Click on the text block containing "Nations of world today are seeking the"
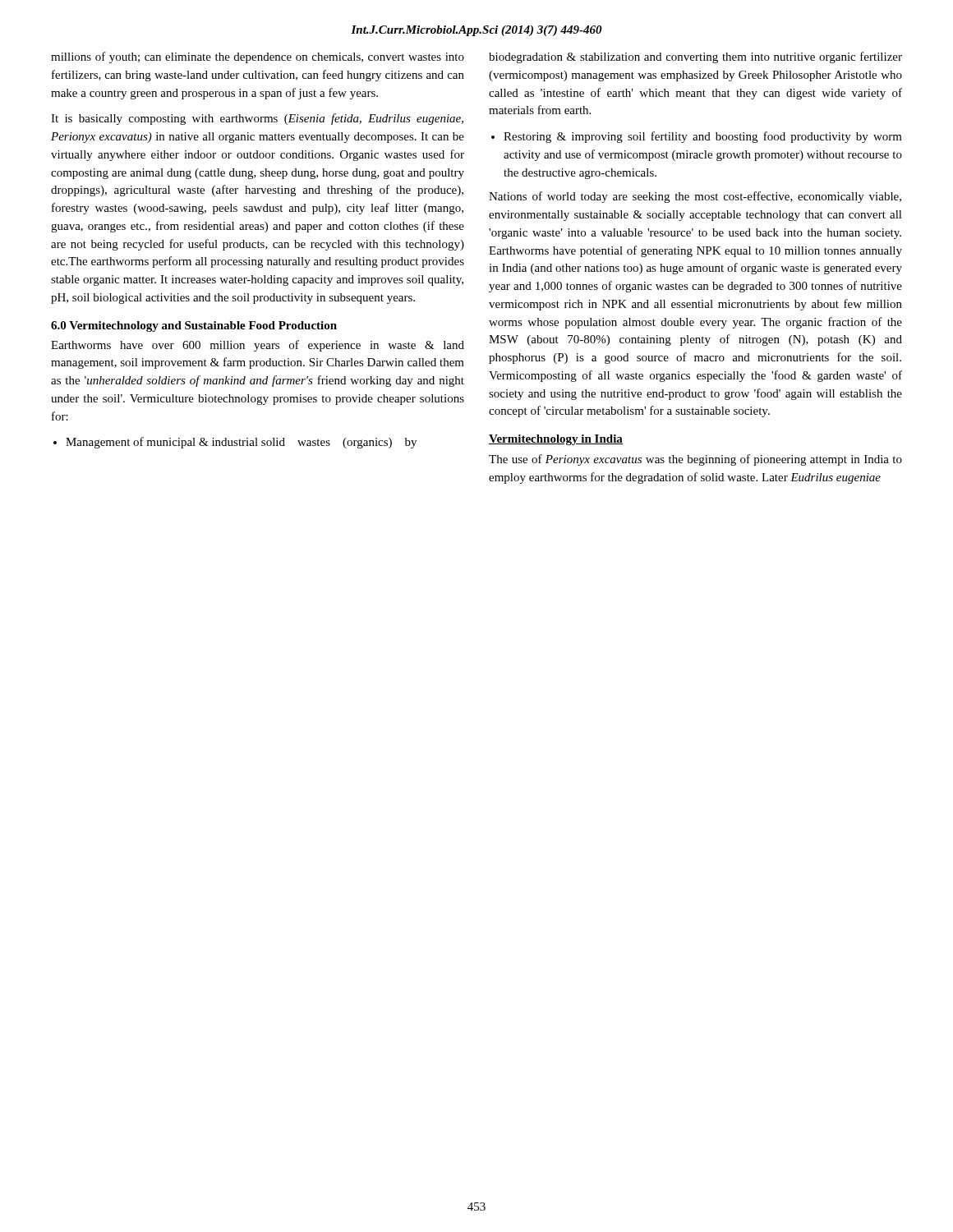953x1232 pixels. 695,304
